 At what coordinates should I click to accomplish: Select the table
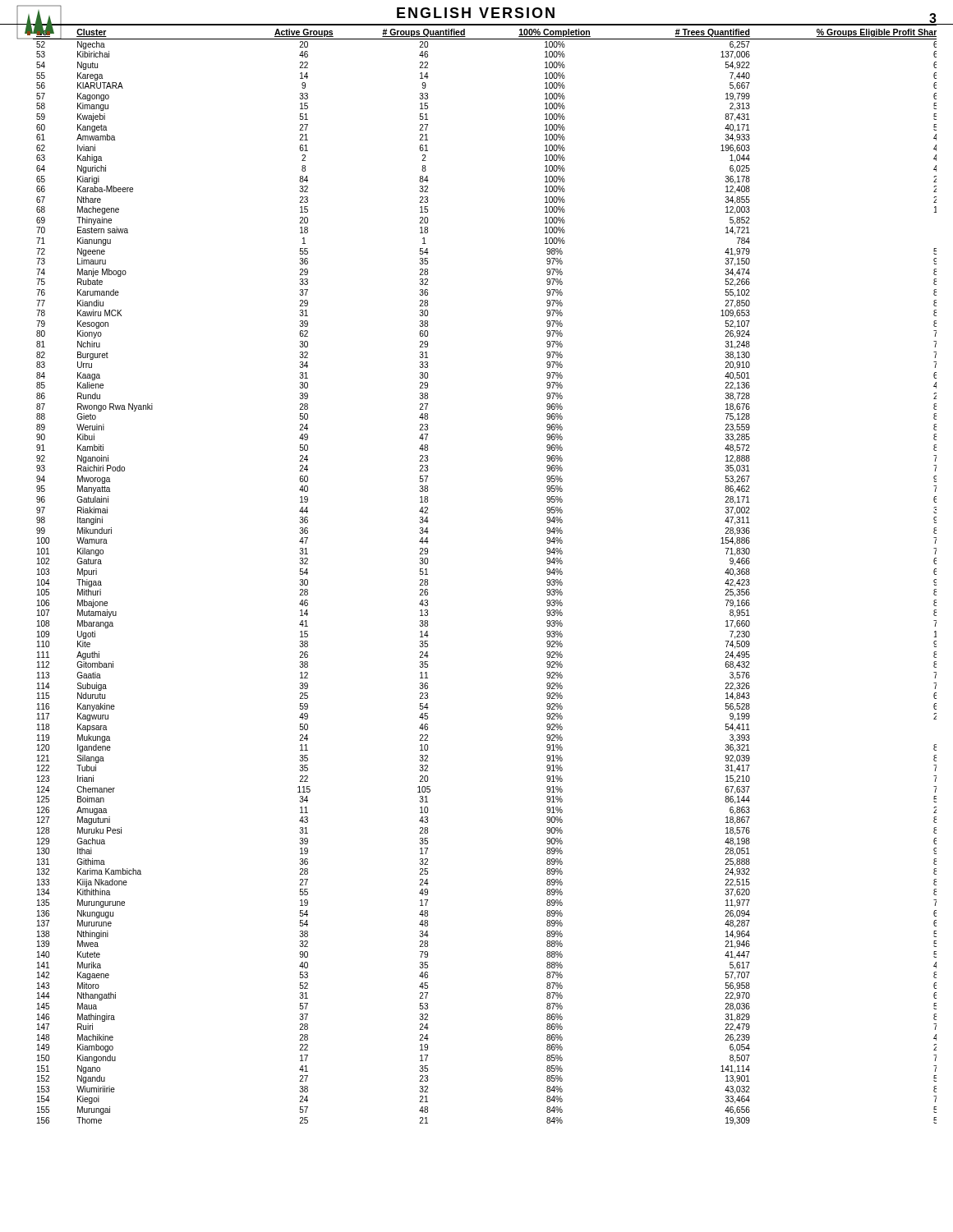tap(476, 575)
